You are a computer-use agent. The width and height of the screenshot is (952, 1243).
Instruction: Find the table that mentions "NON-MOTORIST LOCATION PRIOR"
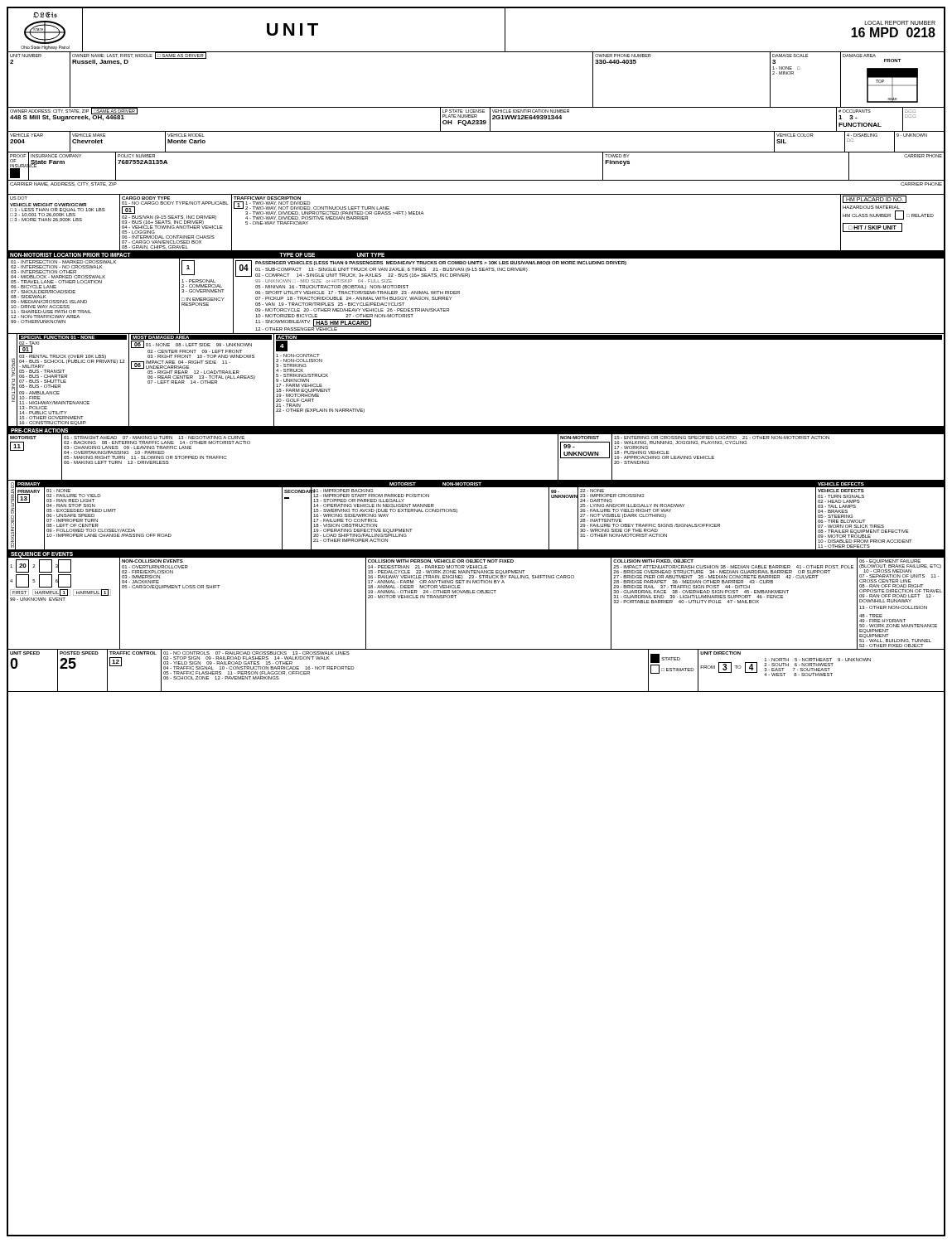tap(476, 293)
